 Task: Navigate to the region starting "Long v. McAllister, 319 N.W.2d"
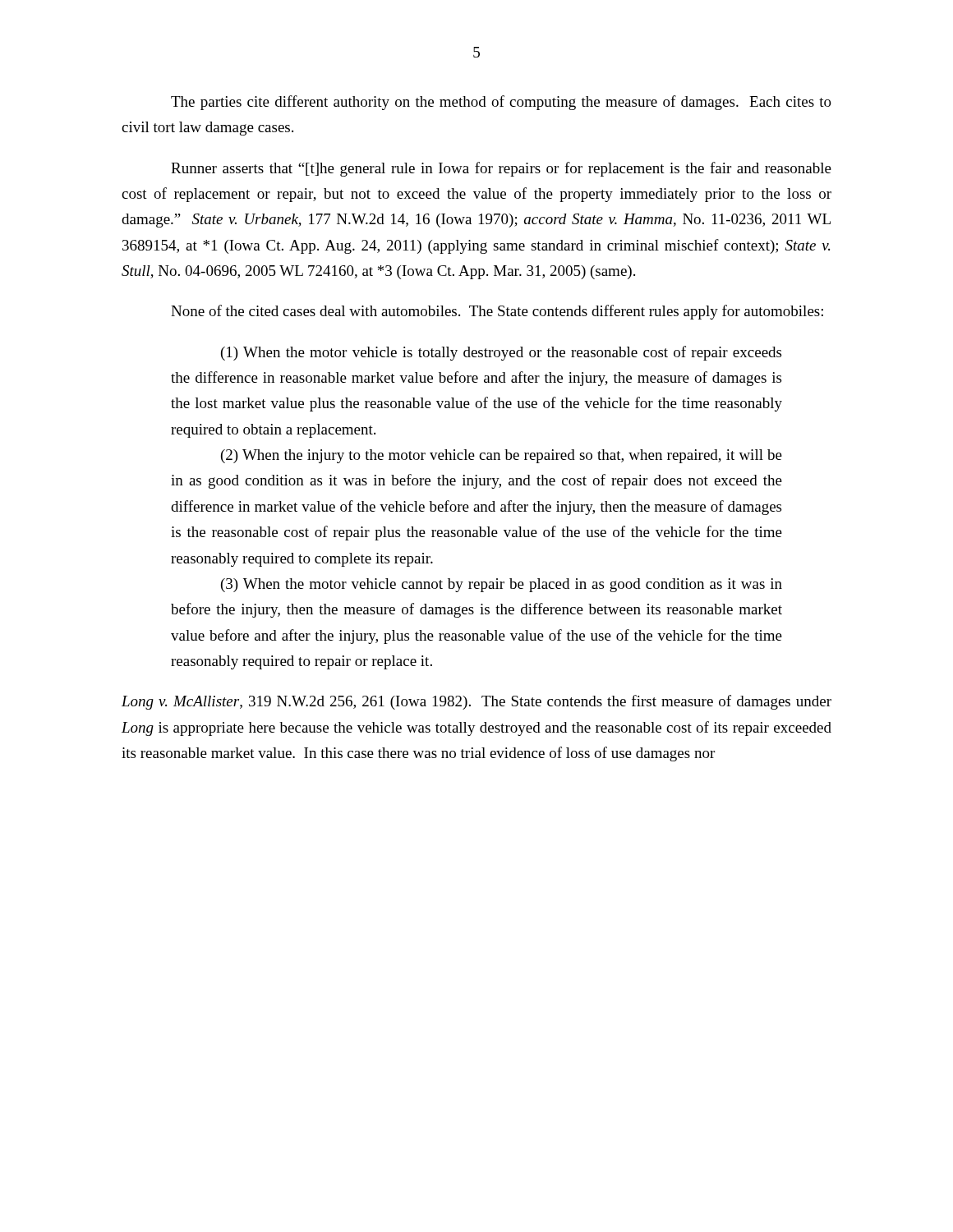pos(476,727)
